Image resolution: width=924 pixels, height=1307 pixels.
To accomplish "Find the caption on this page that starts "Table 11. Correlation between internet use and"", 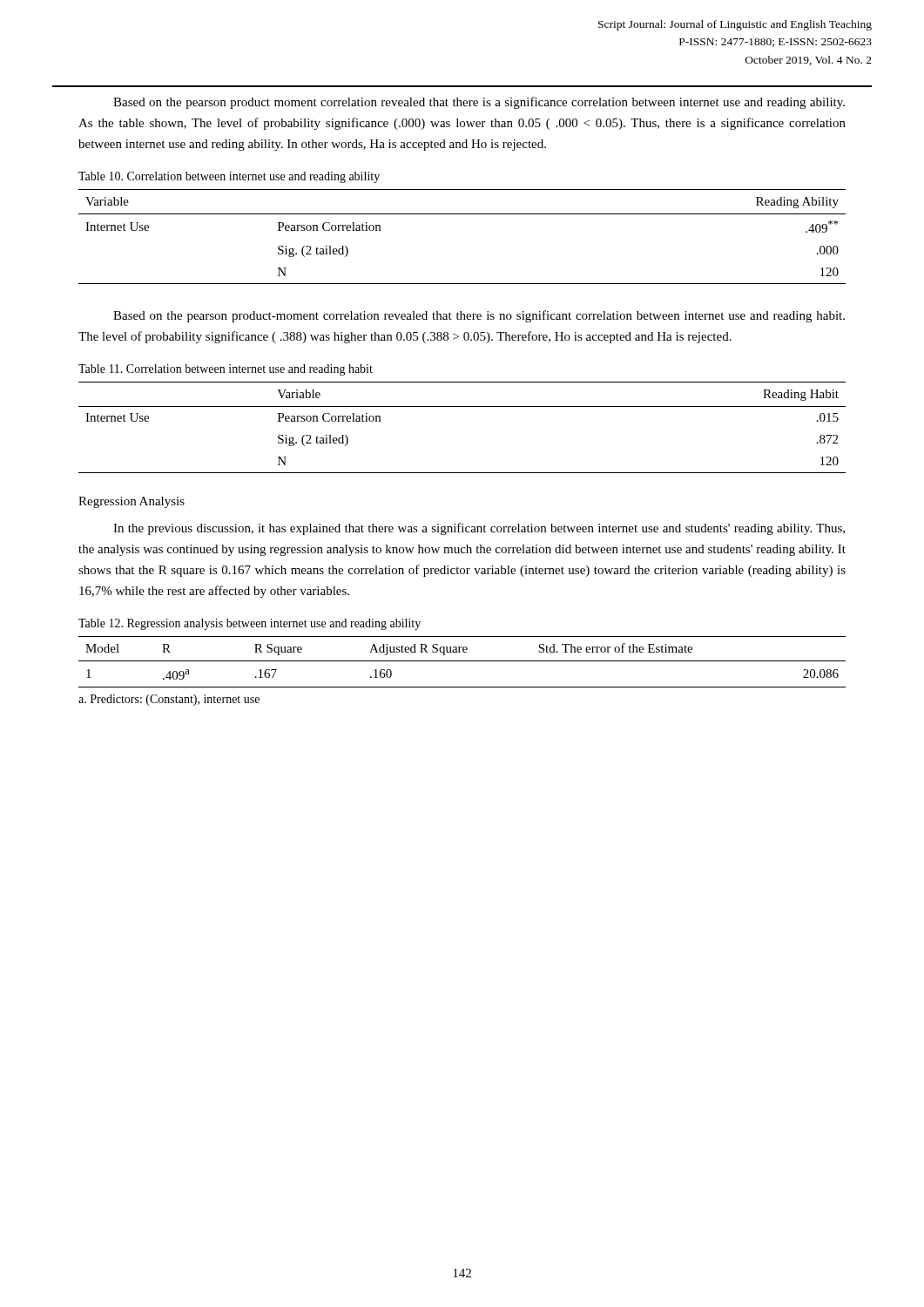I will [x=226, y=369].
